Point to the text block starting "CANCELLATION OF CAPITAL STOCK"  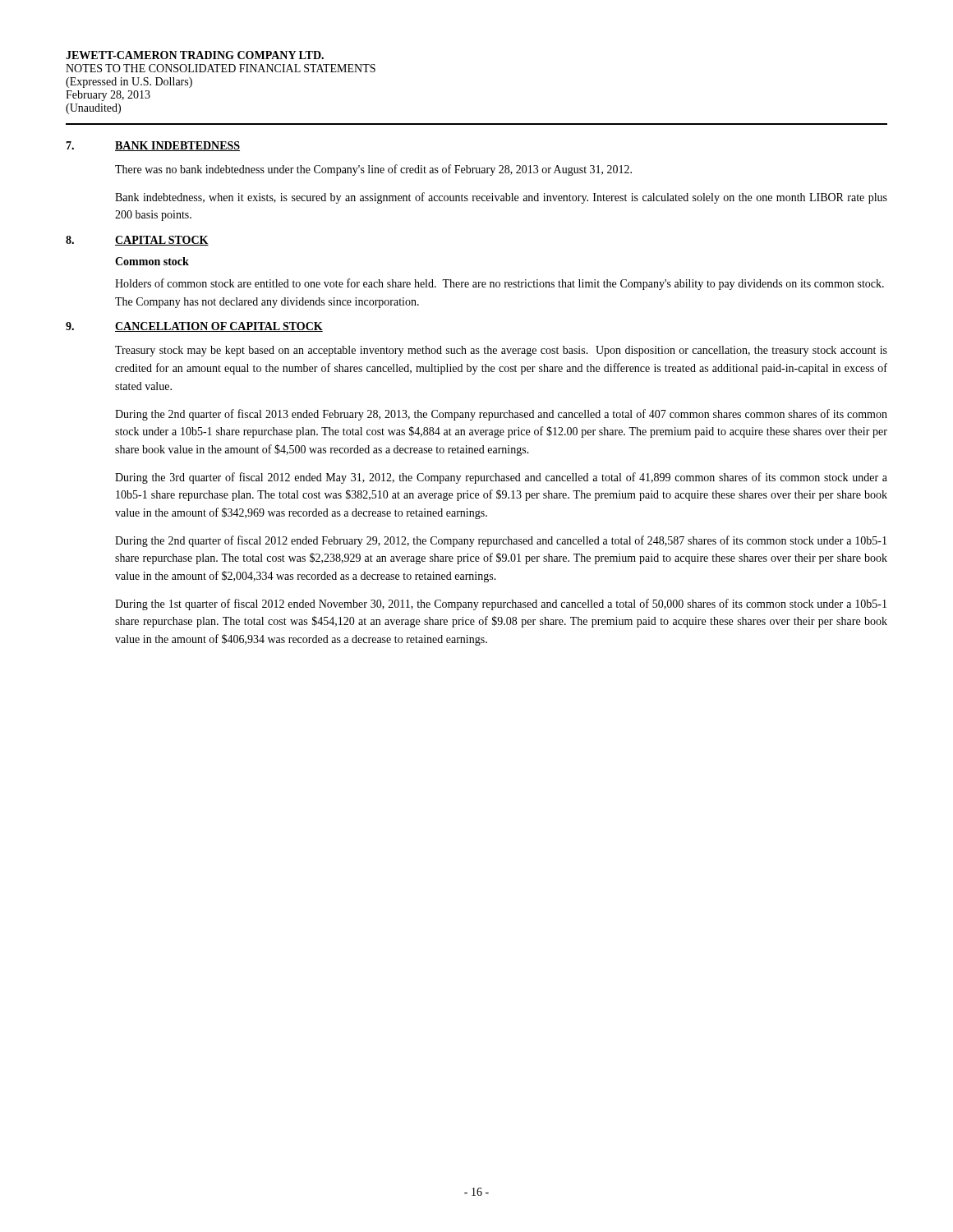[219, 327]
